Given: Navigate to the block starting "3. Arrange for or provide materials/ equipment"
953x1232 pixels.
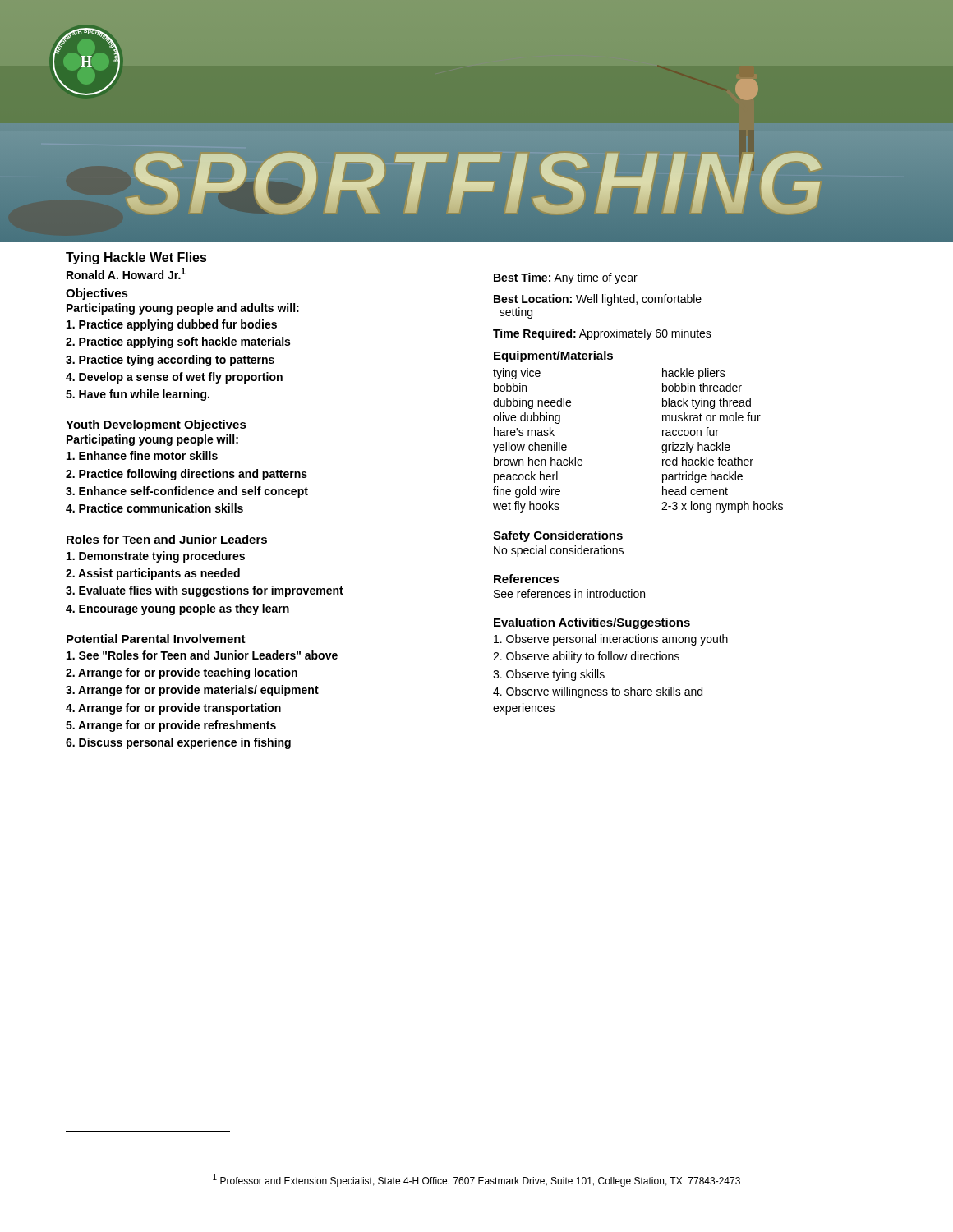Looking at the screenshot, I should click(192, 690).
